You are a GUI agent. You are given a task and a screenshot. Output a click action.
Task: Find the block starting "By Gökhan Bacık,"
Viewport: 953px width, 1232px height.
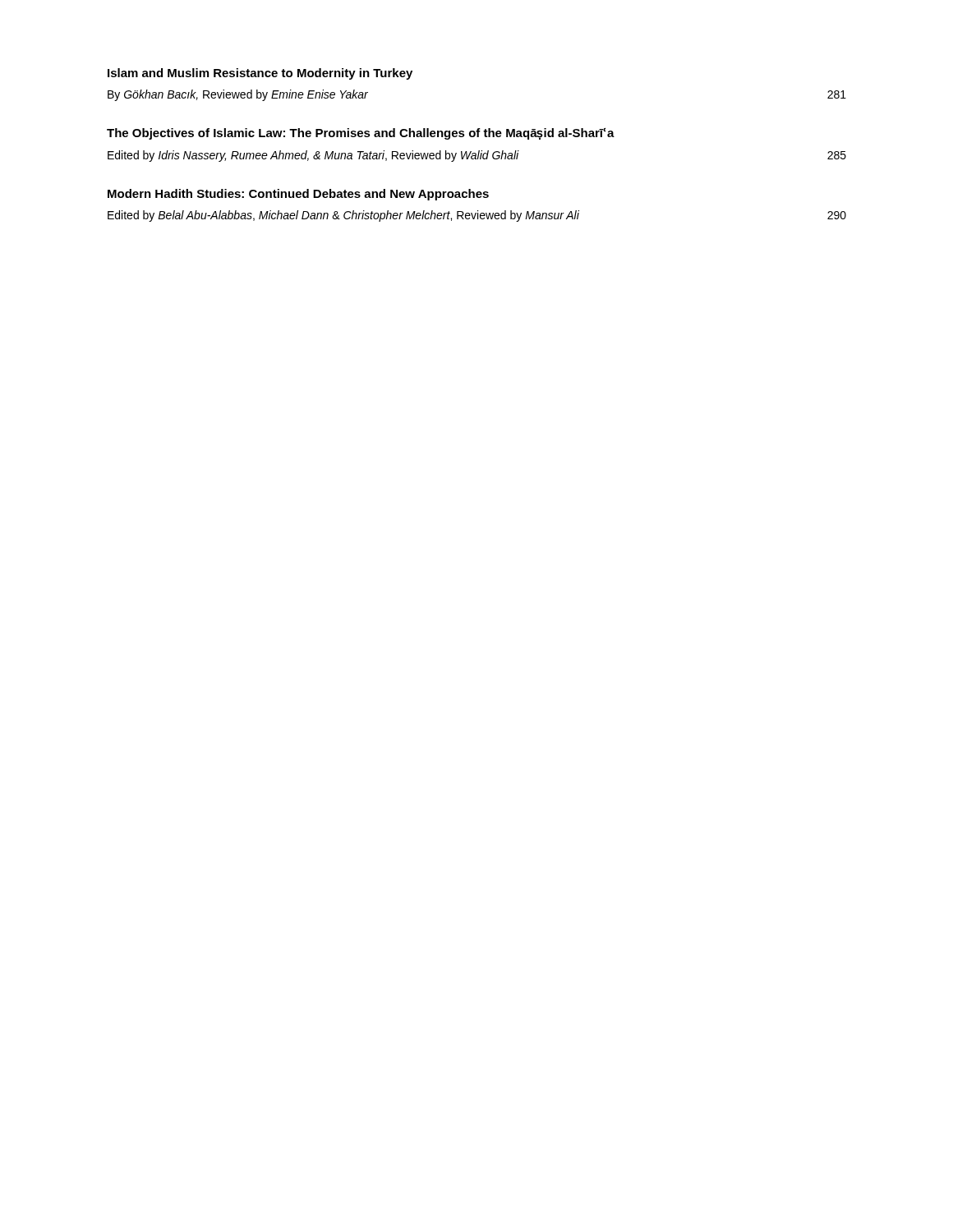(x=239, y=95)
